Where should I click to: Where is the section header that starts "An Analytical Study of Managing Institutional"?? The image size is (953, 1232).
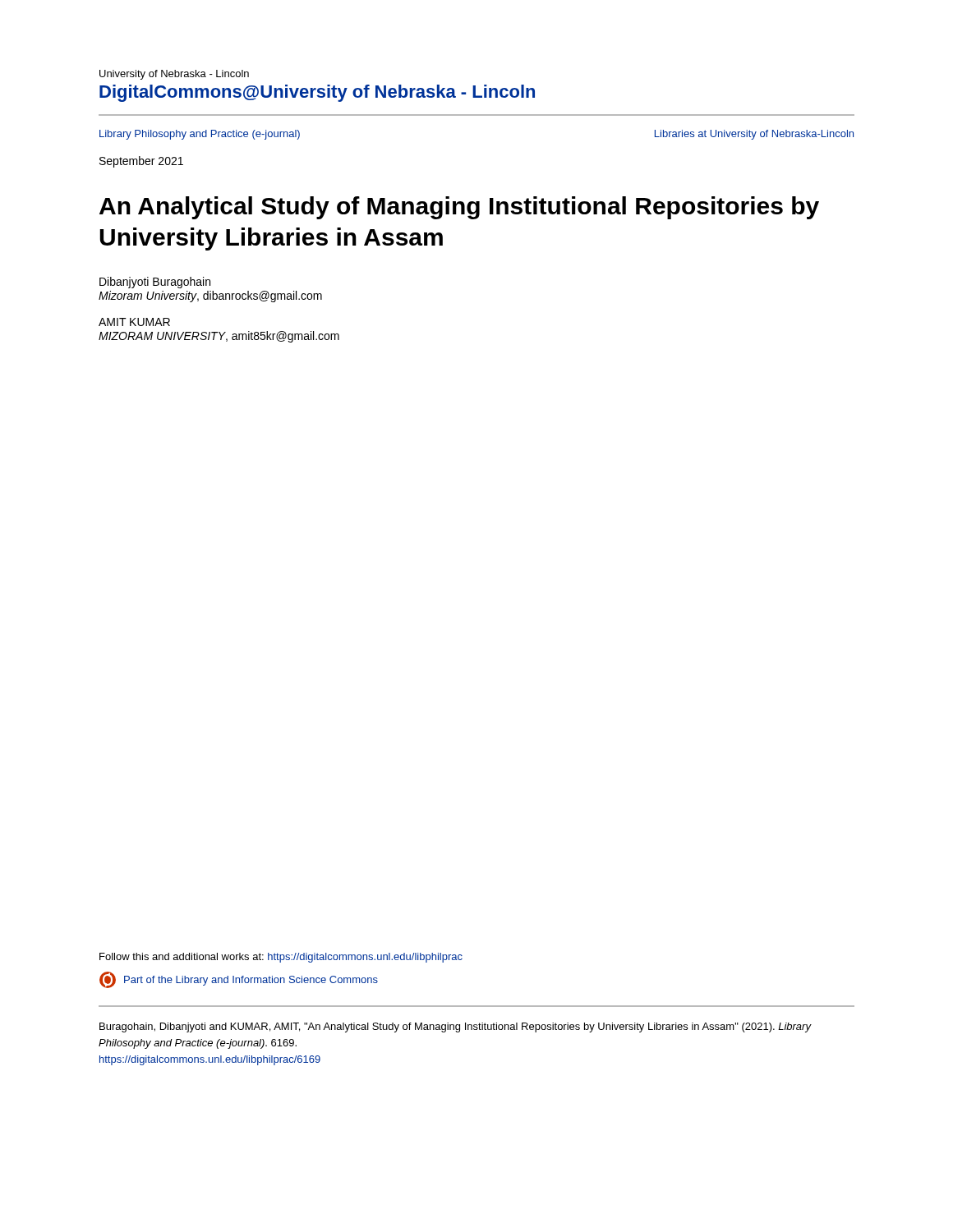(x=459, y=222)
